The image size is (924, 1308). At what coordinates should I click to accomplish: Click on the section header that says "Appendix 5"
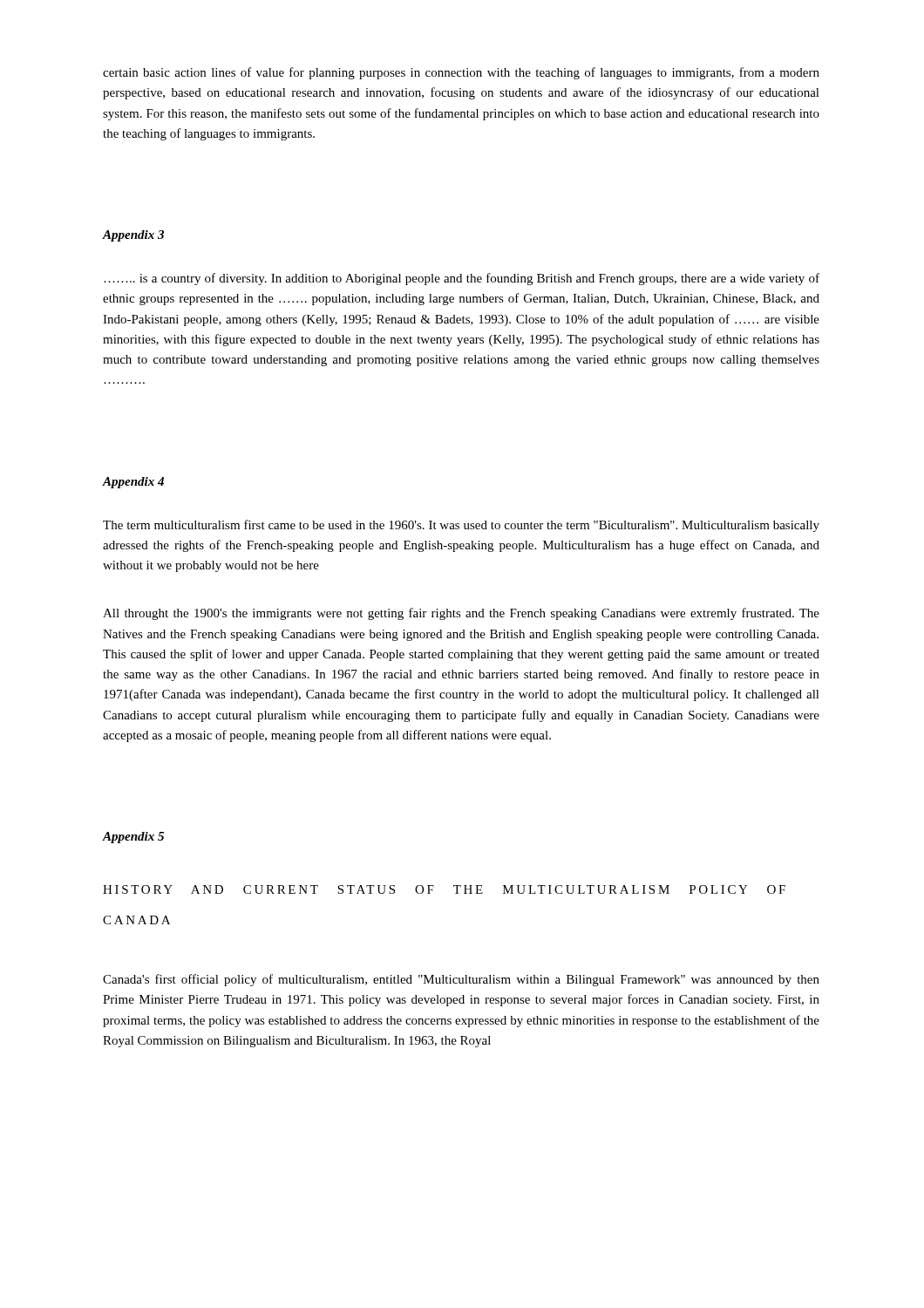[134, 836]
